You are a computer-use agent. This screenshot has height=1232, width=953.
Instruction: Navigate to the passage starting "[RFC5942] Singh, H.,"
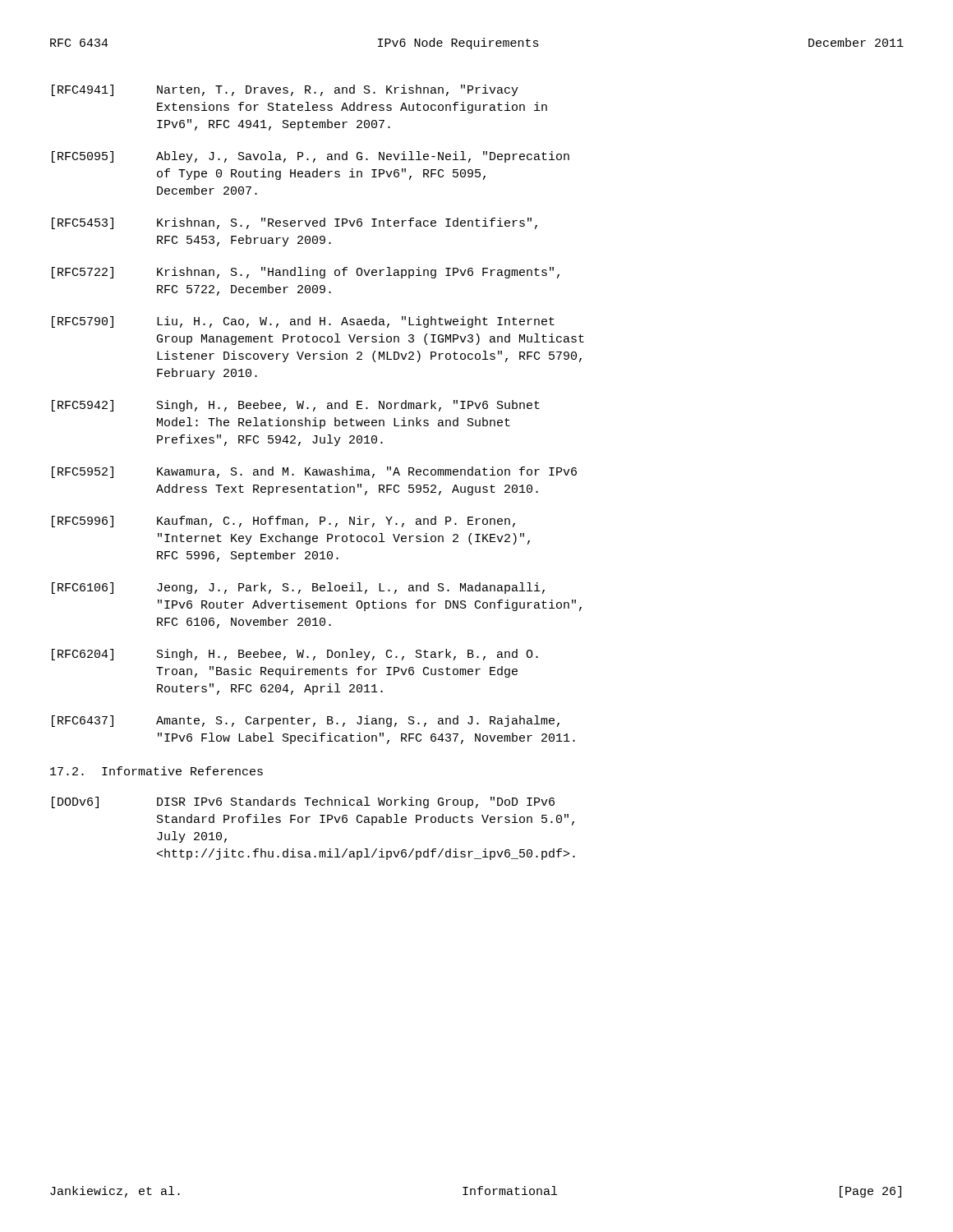(x=476, y=423)
